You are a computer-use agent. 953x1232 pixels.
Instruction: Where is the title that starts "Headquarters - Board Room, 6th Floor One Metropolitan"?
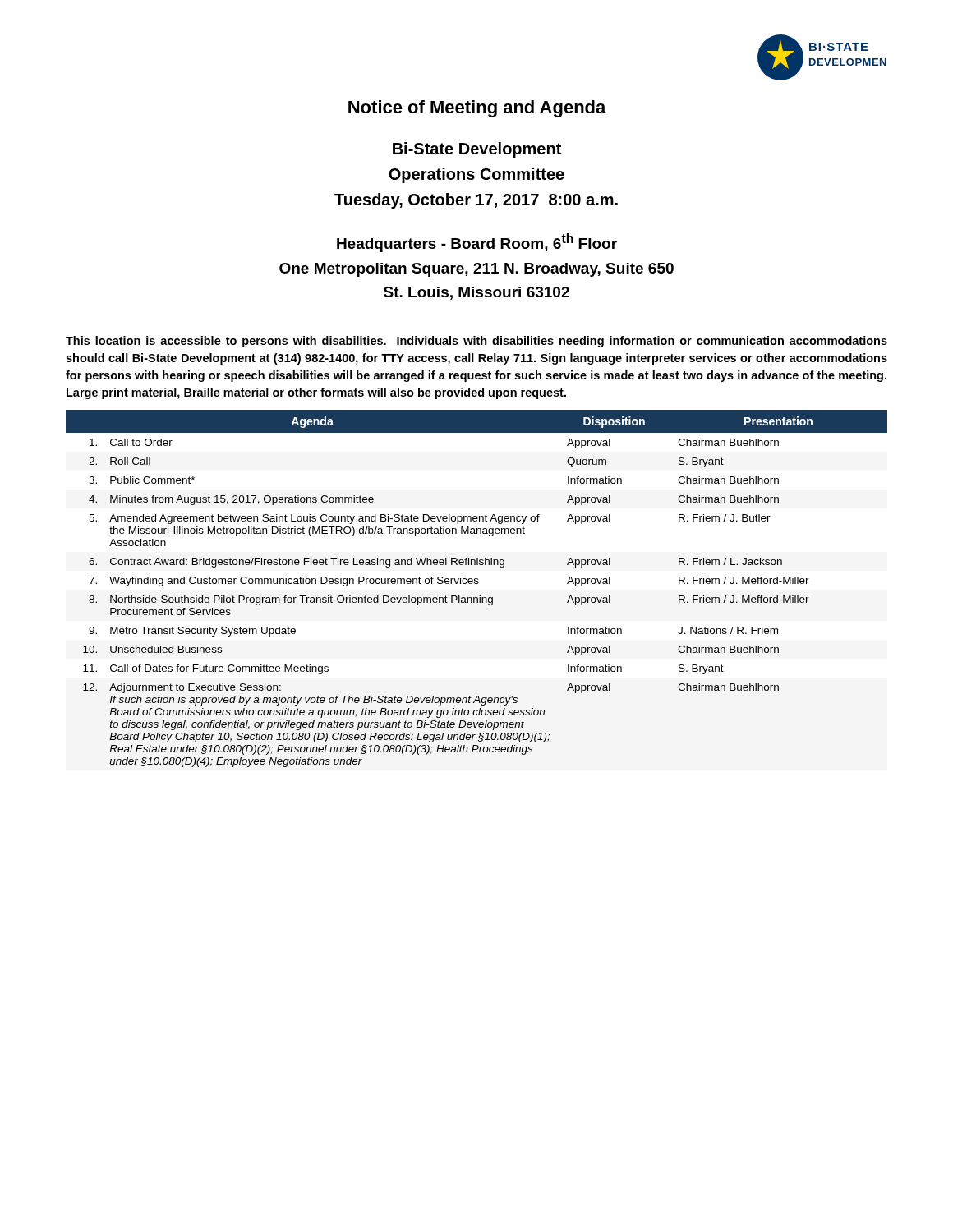476,266
